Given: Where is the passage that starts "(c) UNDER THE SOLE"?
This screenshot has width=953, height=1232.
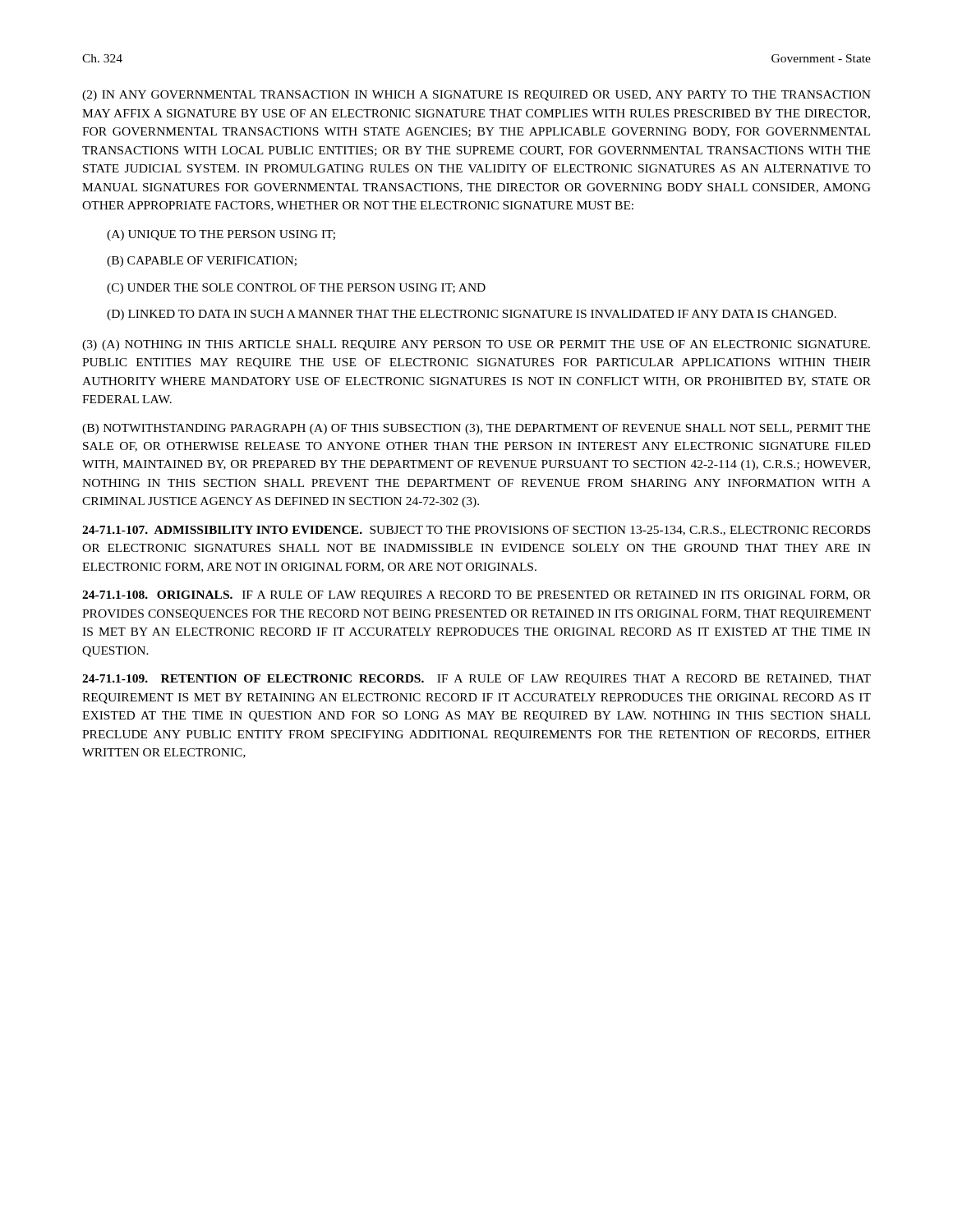Looking at the screenshot, I should (296, 287).
